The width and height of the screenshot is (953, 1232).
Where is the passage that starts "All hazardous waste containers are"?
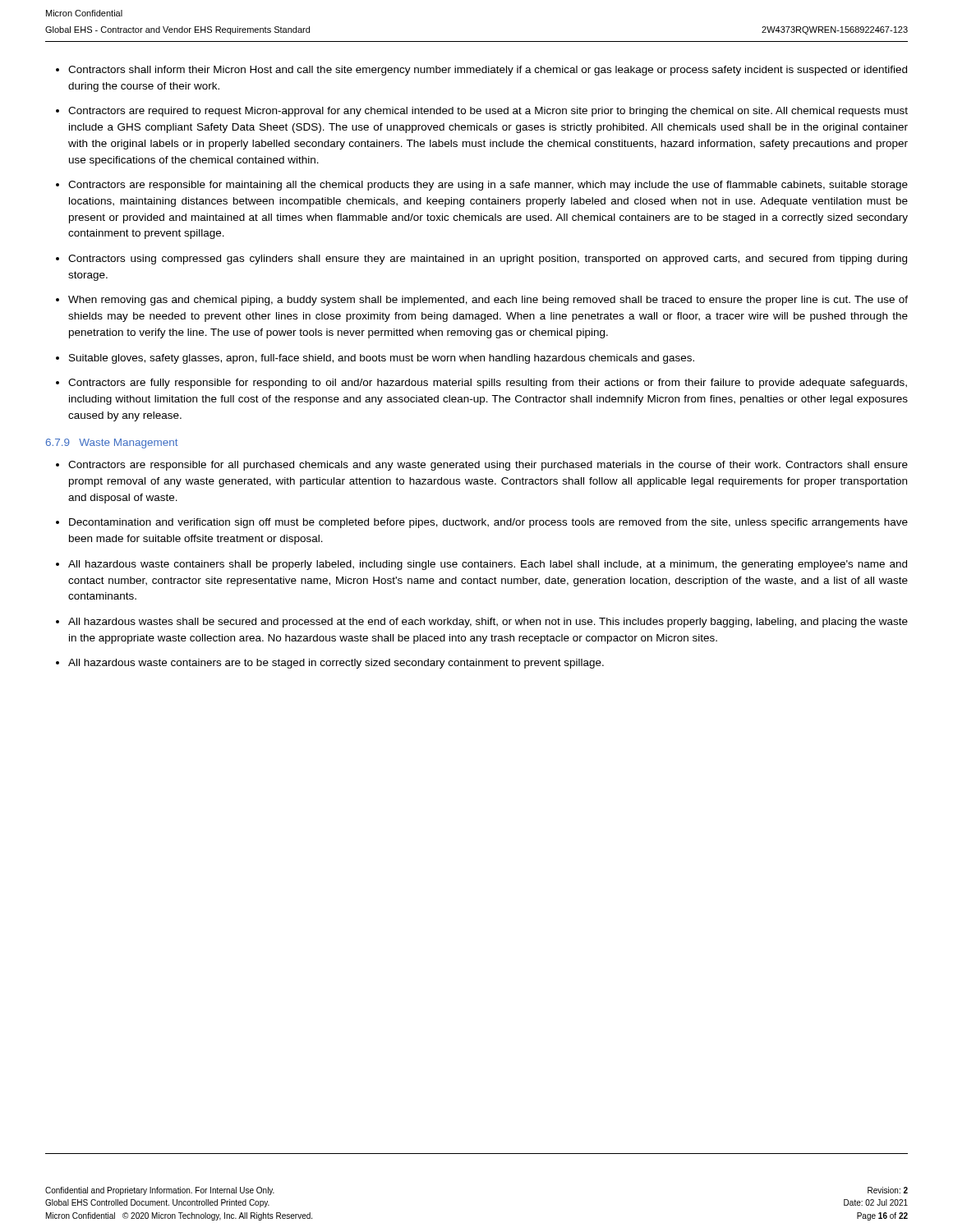[x=336, y=663]
